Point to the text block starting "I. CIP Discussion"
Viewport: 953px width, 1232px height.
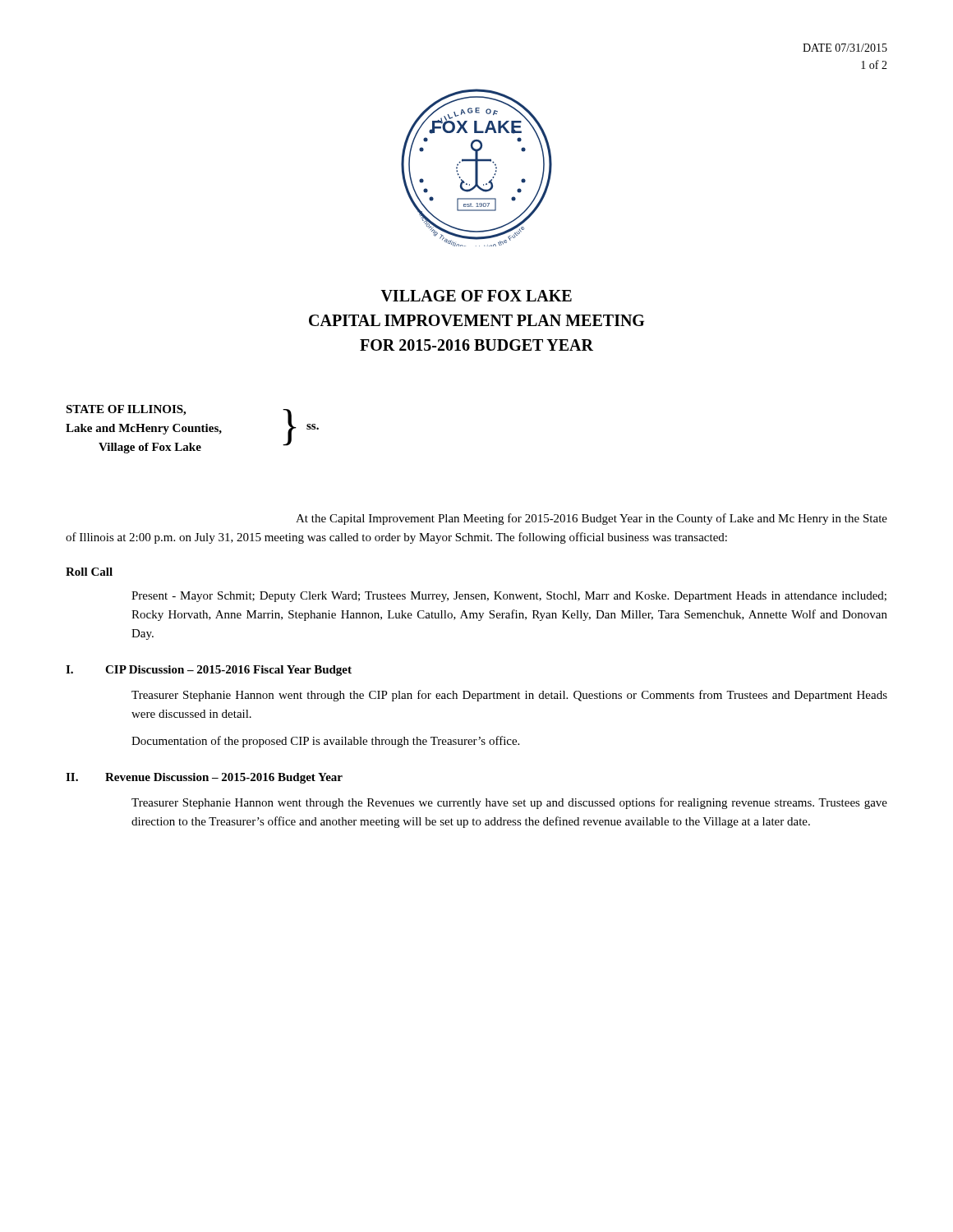[x=209, y=670]
